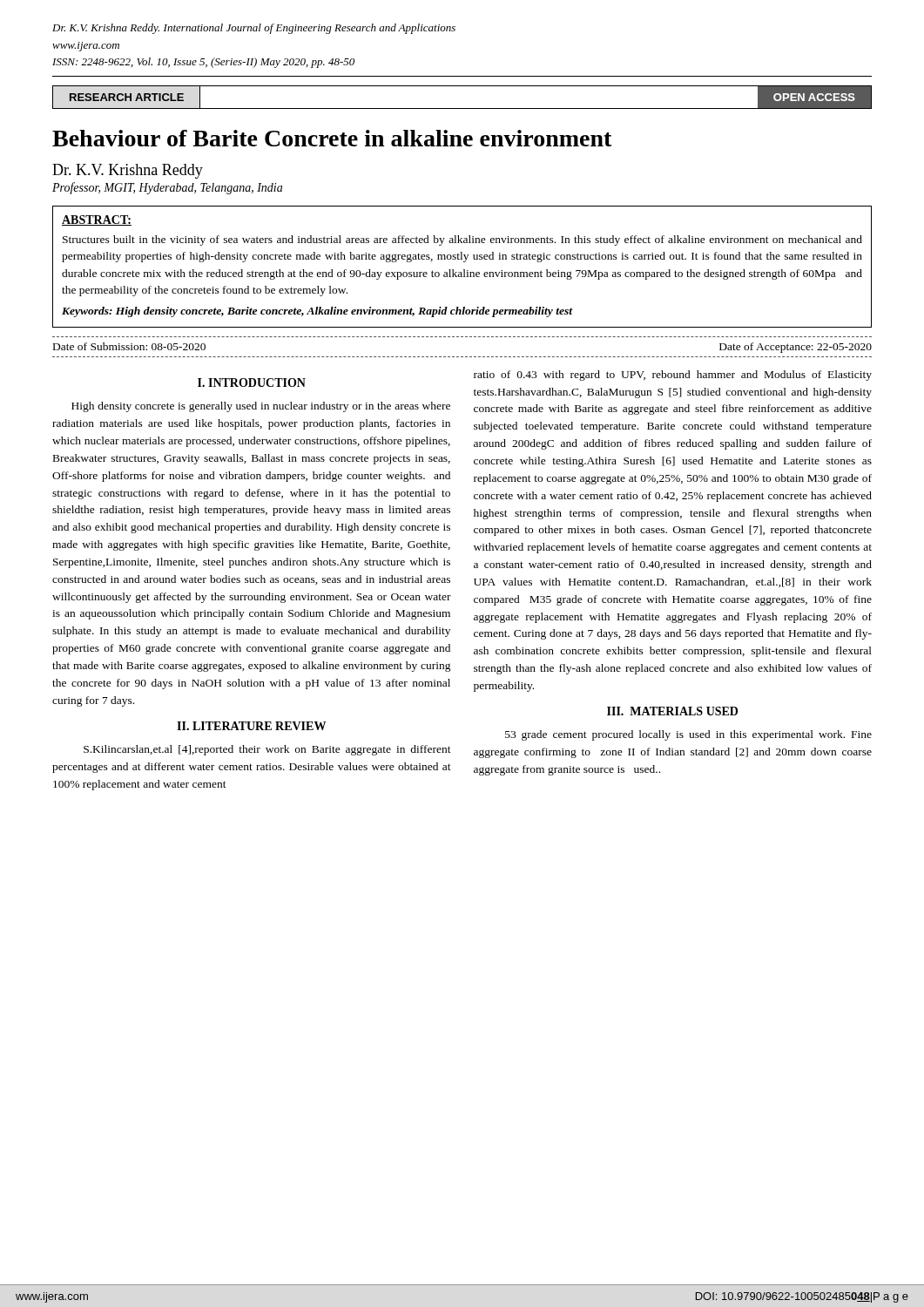The image size is (924, 1307).
Task: Where is the title that starts "Behaviour of Barite Concrete in"?
Action: pyautogui.click(x=462, y=138)
